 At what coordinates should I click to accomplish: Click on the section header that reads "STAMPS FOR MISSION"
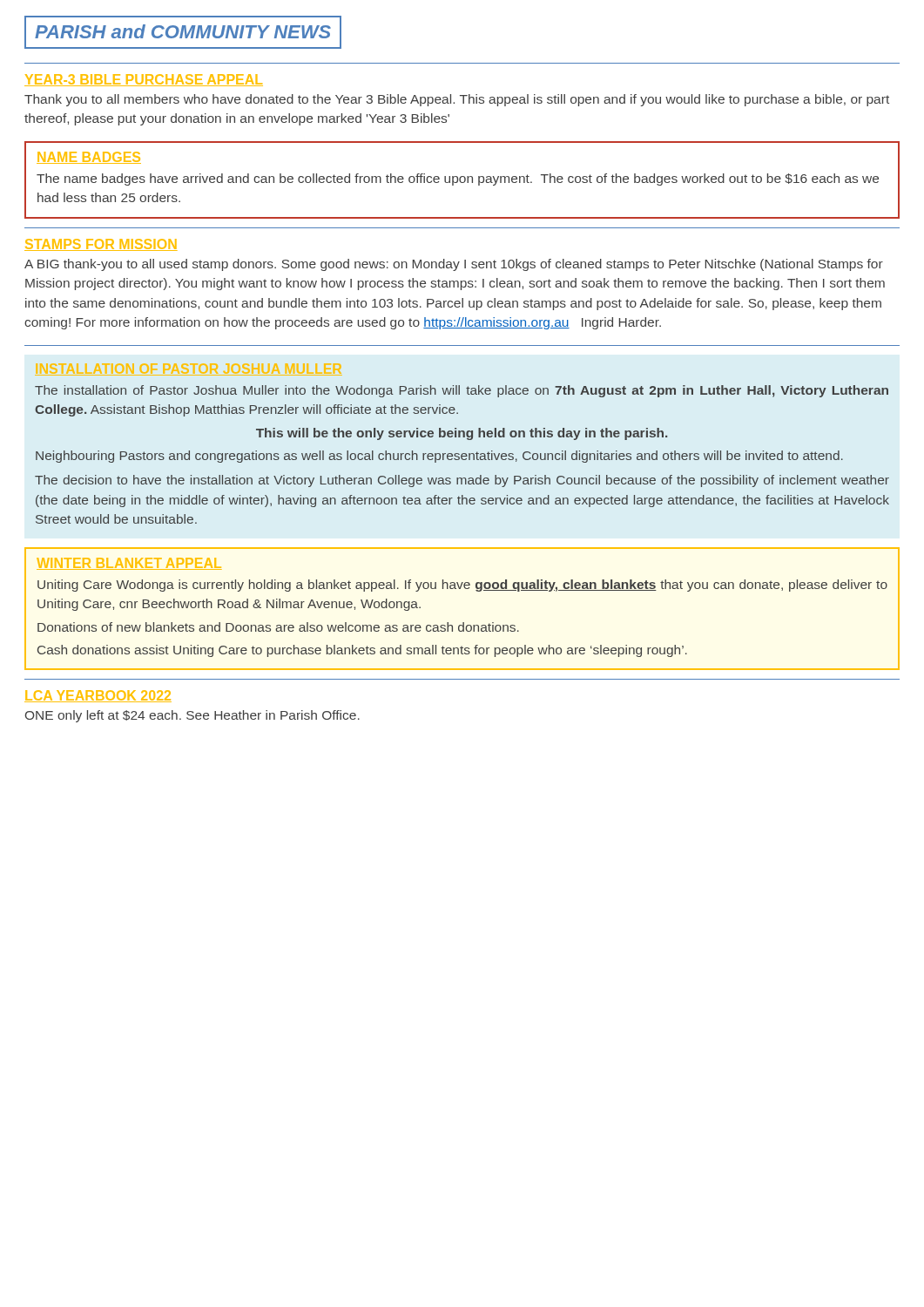click(x=101, y=244)
